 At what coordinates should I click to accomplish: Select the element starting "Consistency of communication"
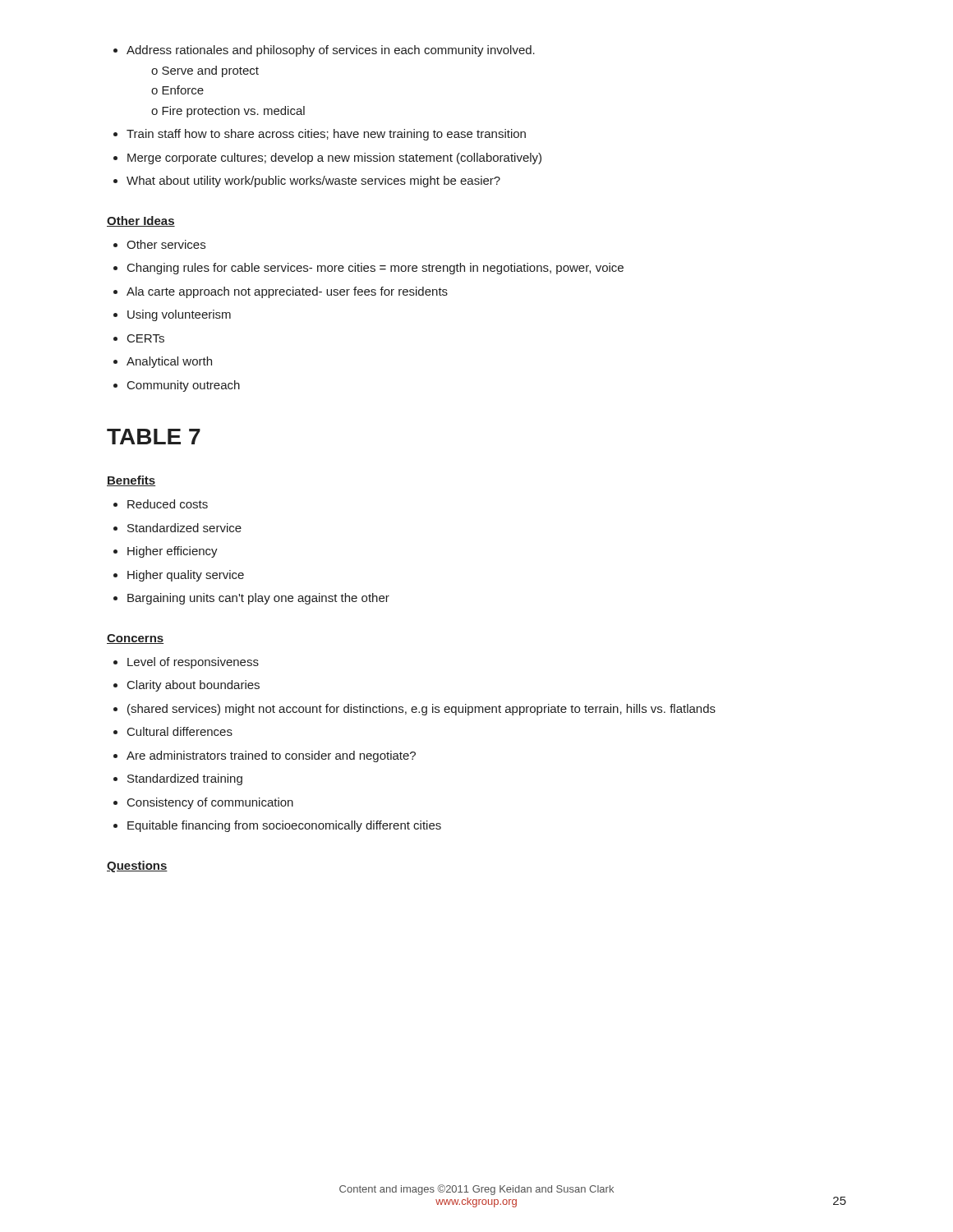pyautogui.click(x=203, y=803)
